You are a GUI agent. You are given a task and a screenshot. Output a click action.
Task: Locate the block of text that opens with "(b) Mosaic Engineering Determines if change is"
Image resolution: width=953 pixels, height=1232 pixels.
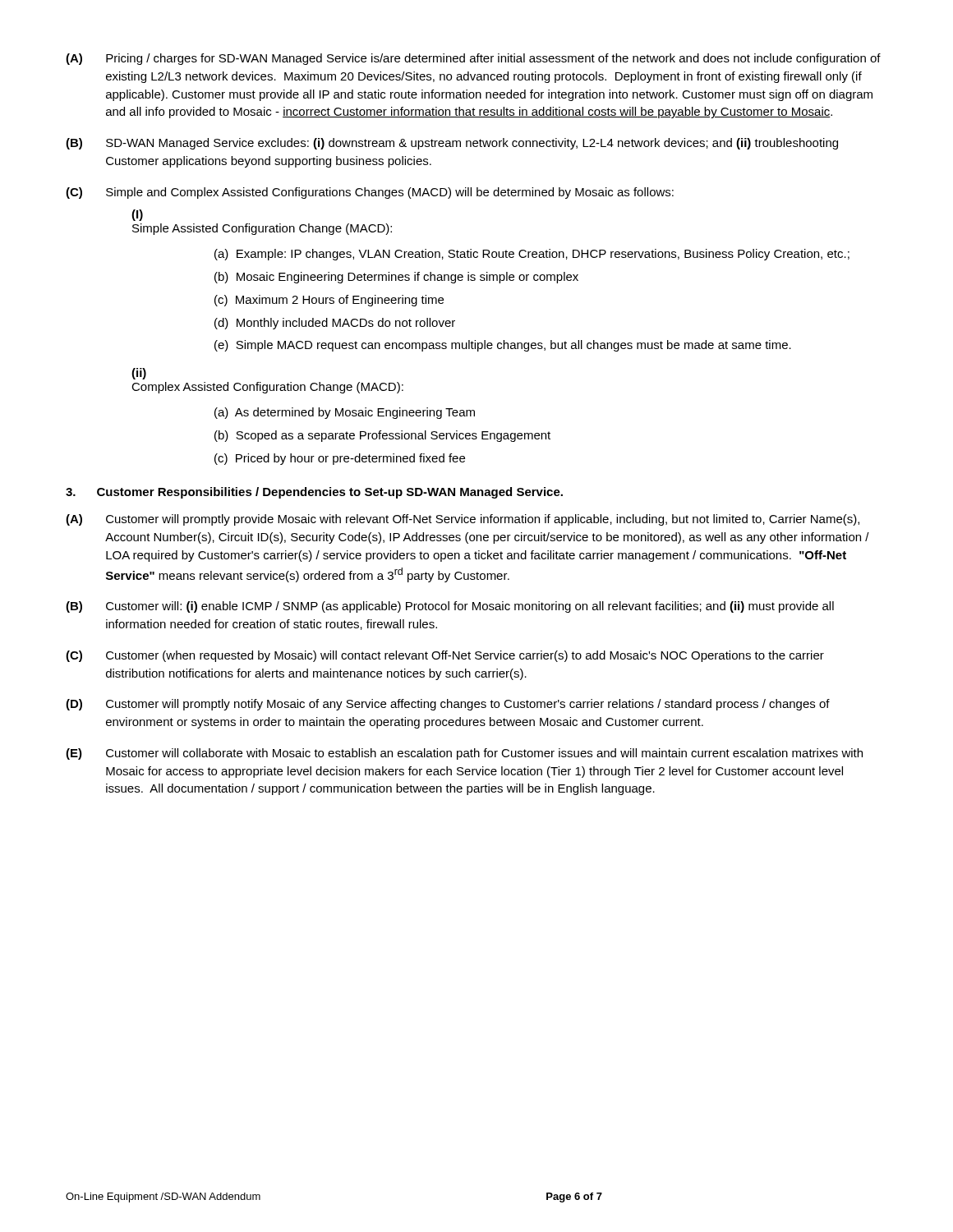point(396,276)
